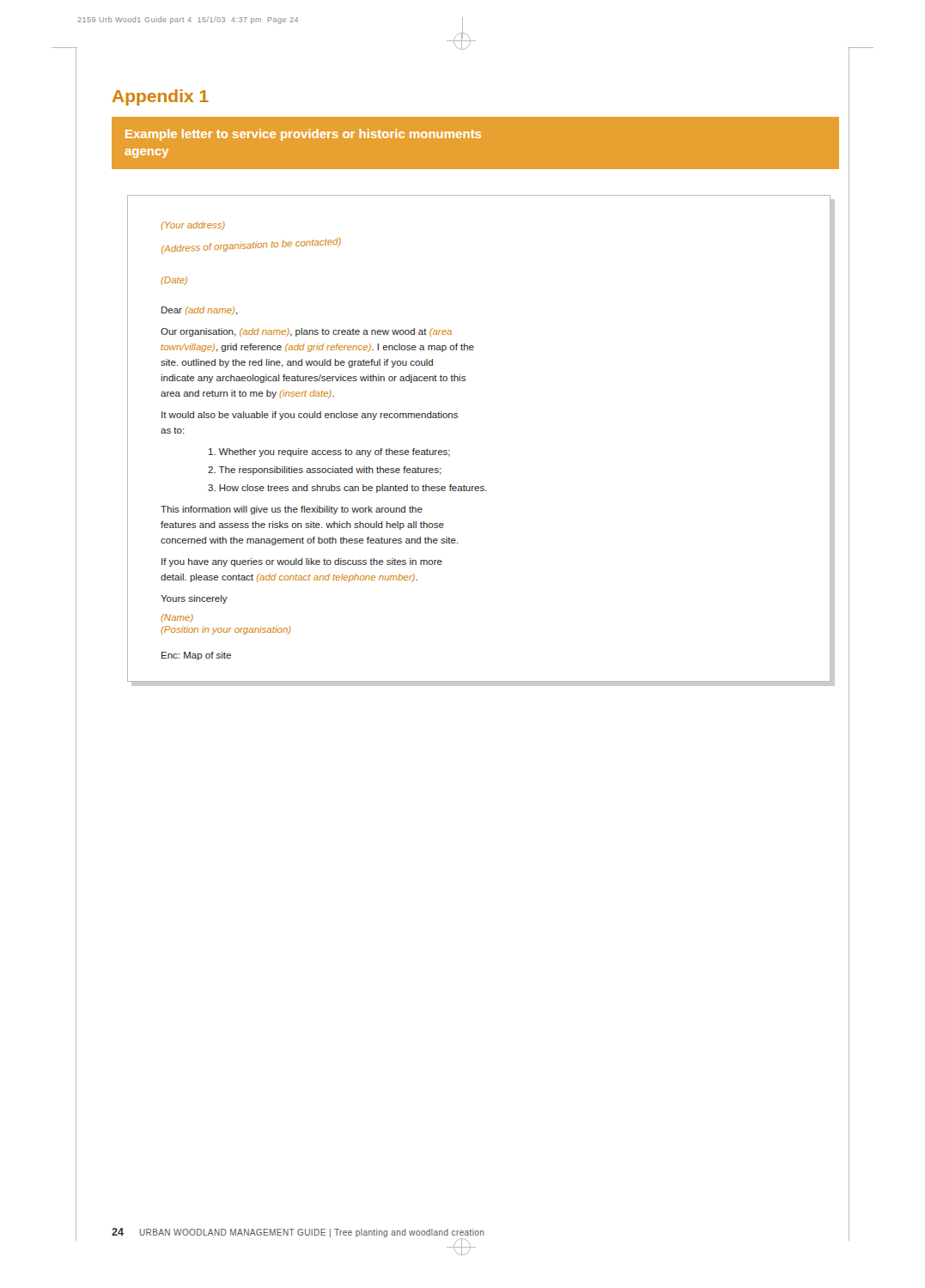
Task: Select the region starting "Dear (add name), Our organisation, (add name),"
Action: pos(200,311)
